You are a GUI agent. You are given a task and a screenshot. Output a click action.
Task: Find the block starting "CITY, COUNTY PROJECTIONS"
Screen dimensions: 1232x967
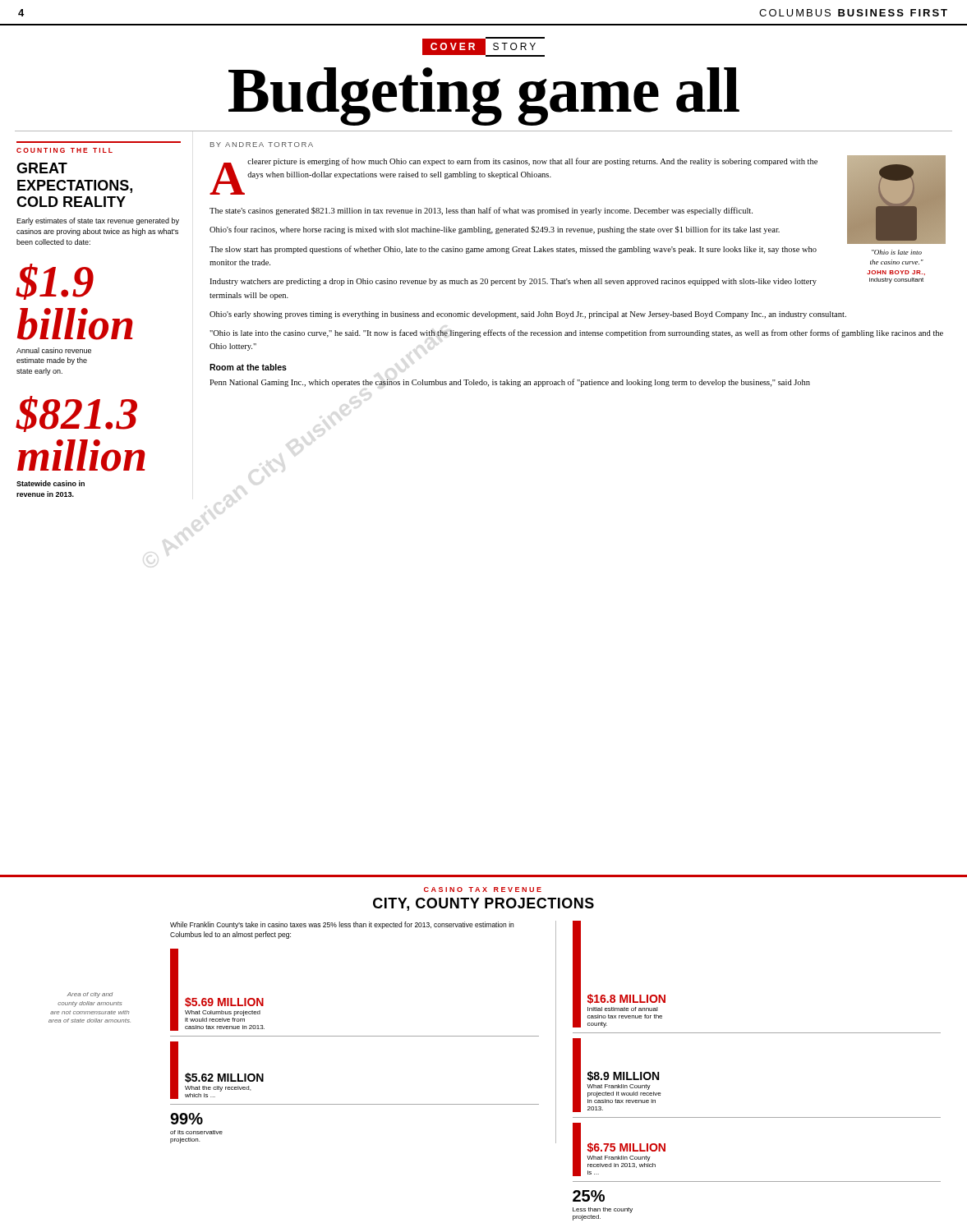484,903
